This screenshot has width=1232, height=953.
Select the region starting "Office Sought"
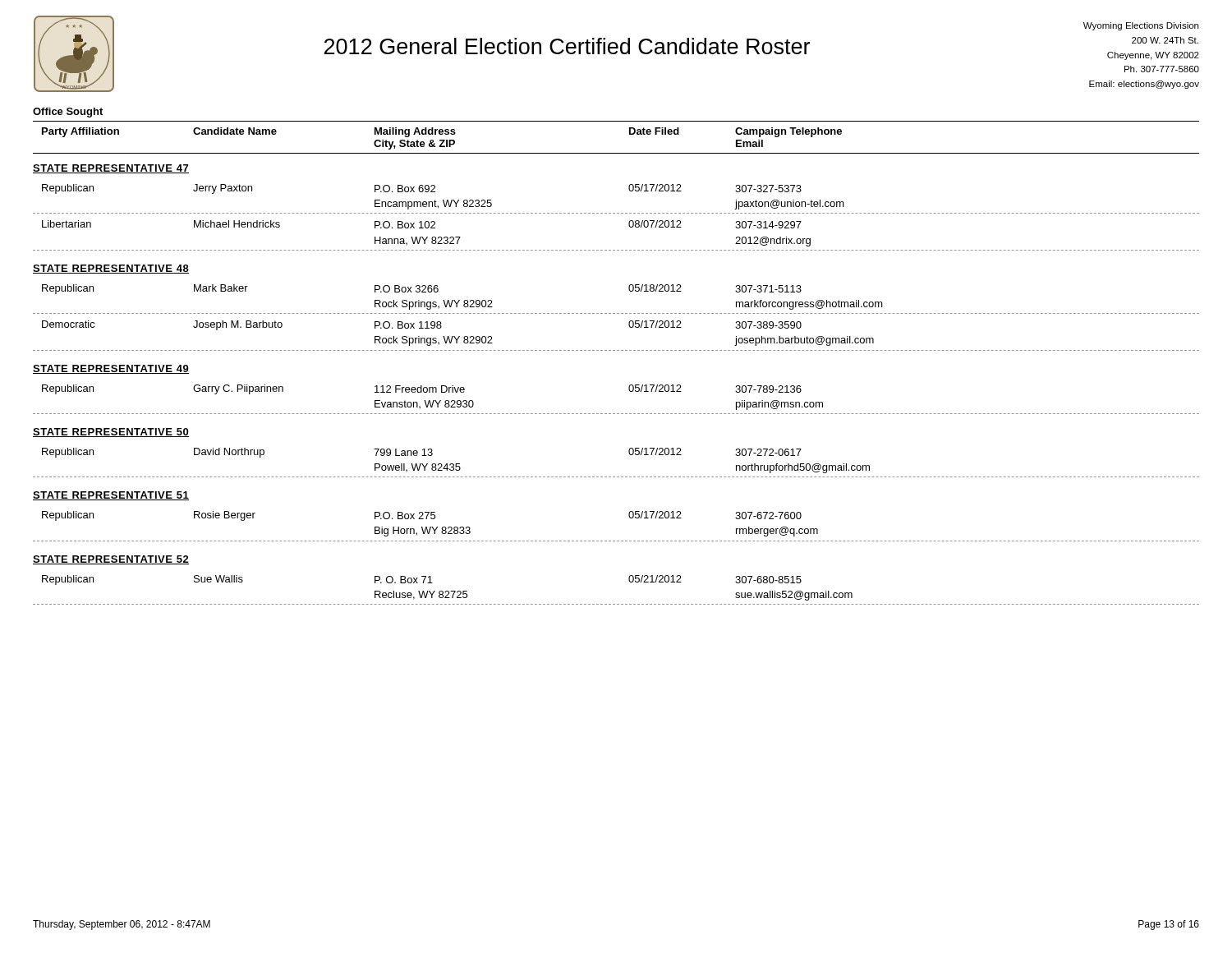click(x=68, y=111)
